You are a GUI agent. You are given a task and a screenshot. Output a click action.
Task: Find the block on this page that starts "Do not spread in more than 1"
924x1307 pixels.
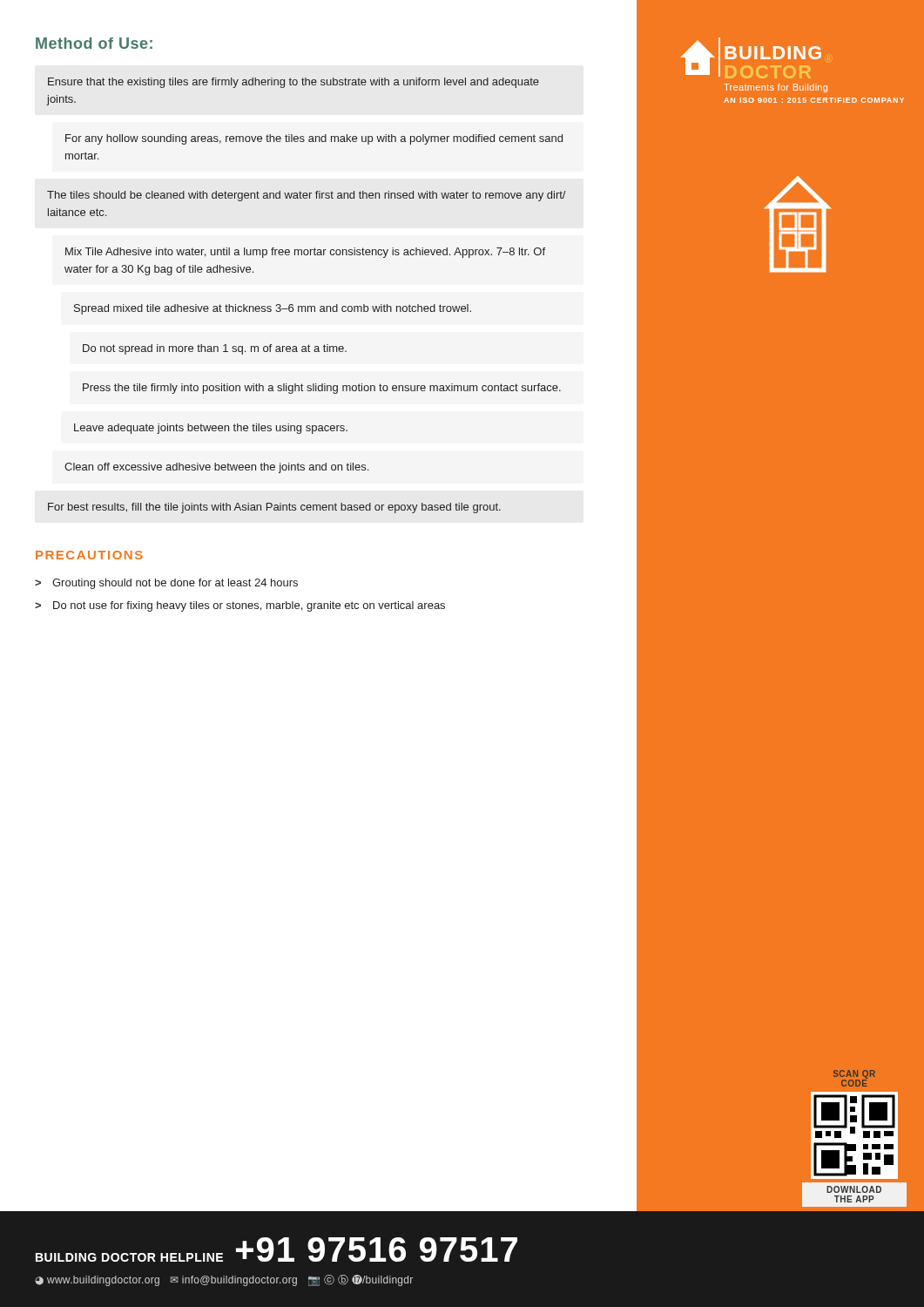pos(215,348)
